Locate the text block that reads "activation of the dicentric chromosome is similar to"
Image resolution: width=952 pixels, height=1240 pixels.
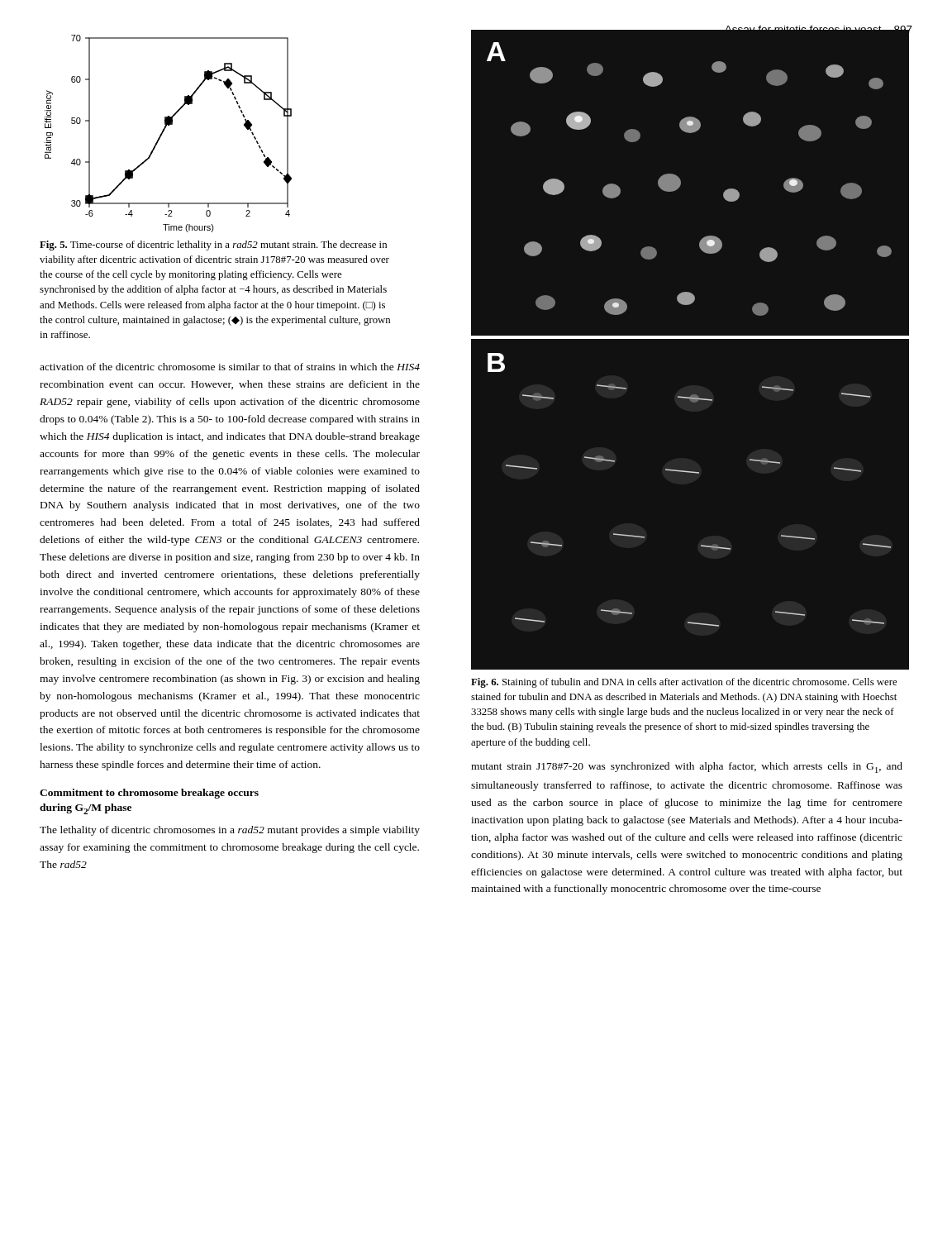(230, 566)
